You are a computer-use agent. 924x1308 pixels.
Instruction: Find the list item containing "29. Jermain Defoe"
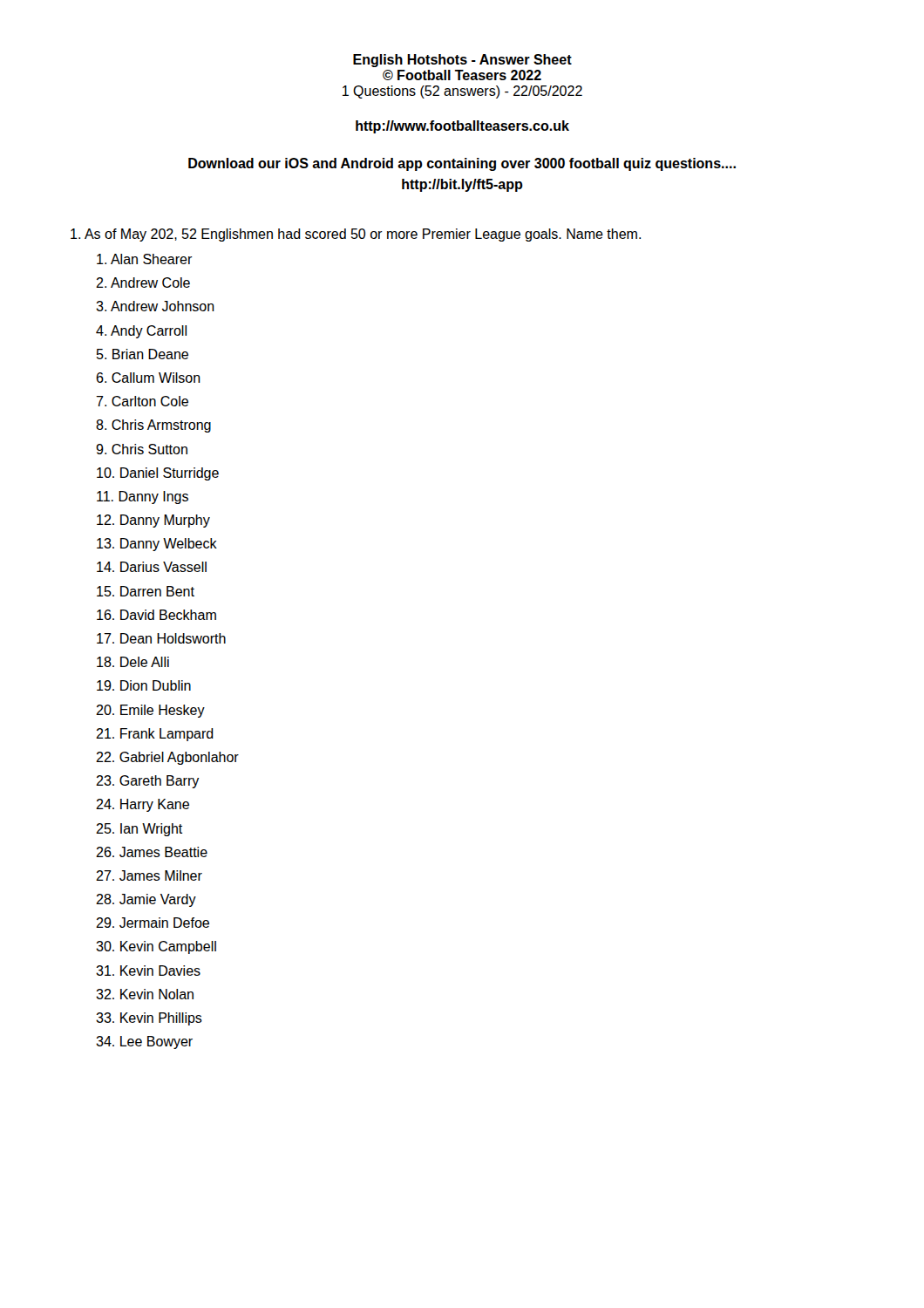pos(153,923)
